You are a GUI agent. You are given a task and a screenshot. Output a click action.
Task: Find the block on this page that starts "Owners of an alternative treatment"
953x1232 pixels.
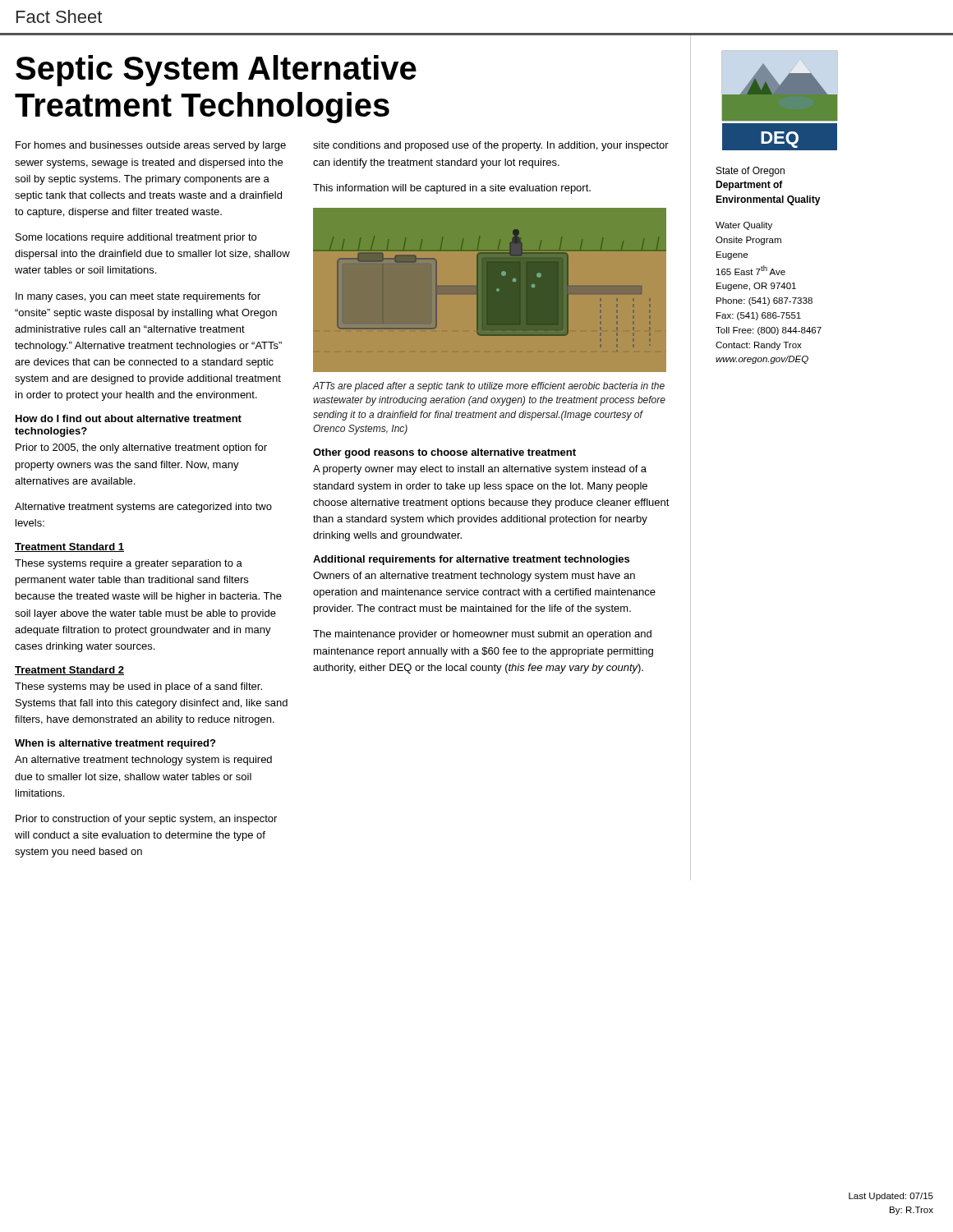point(484,592)
